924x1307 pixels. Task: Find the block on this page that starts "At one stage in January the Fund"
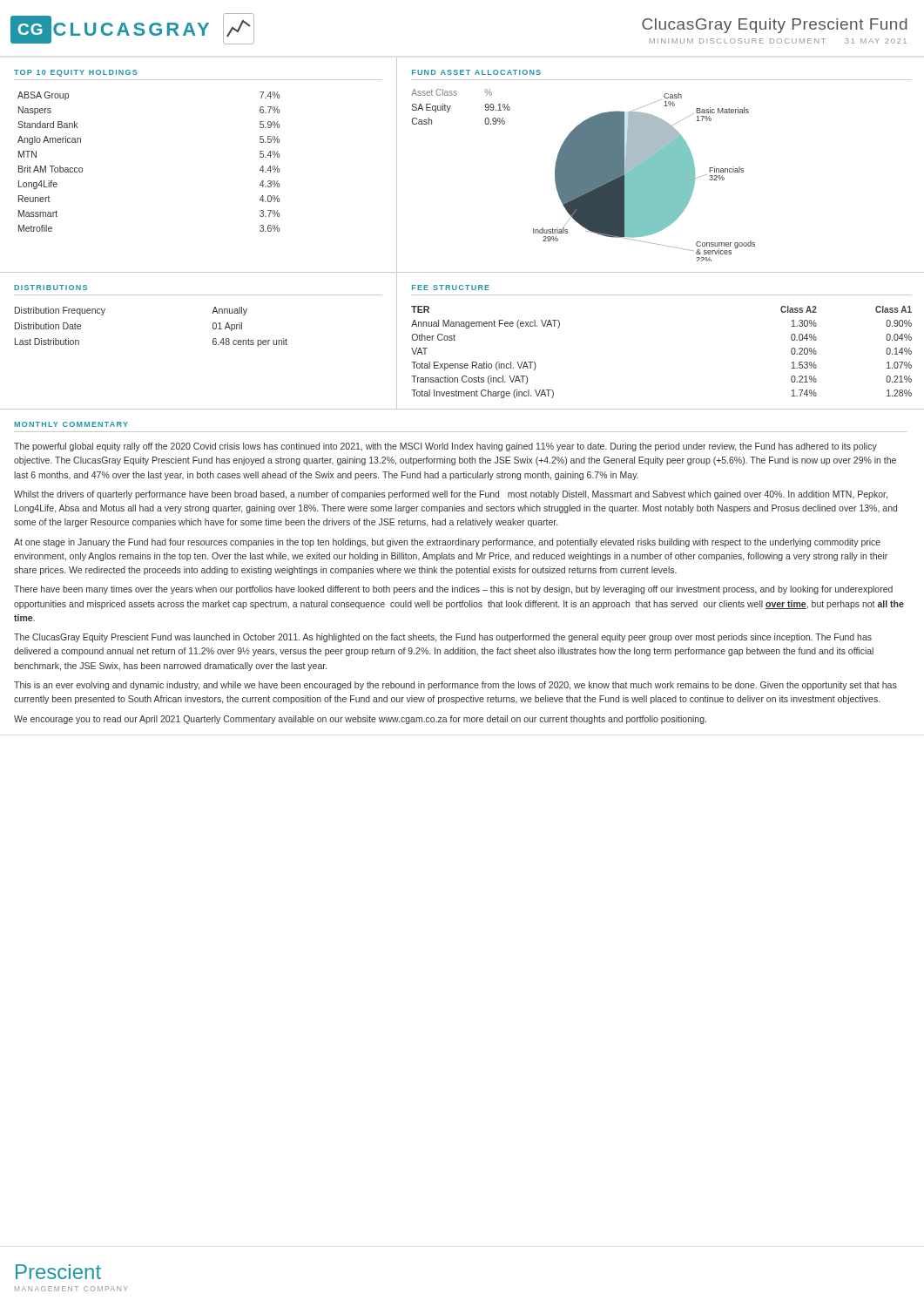pyautogui.click(x=451, y=556)
